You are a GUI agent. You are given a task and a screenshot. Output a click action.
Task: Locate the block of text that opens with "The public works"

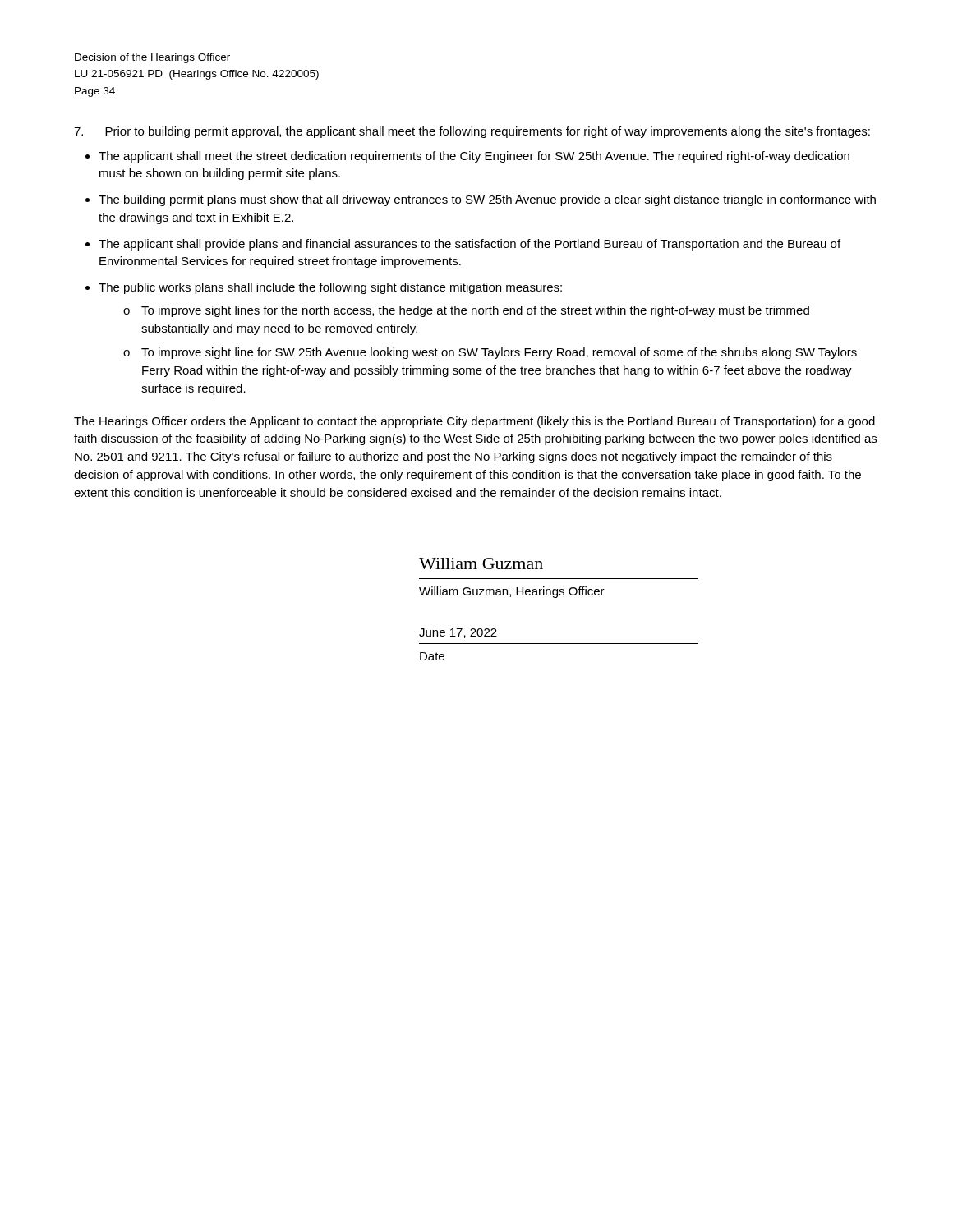coord(489,339)
